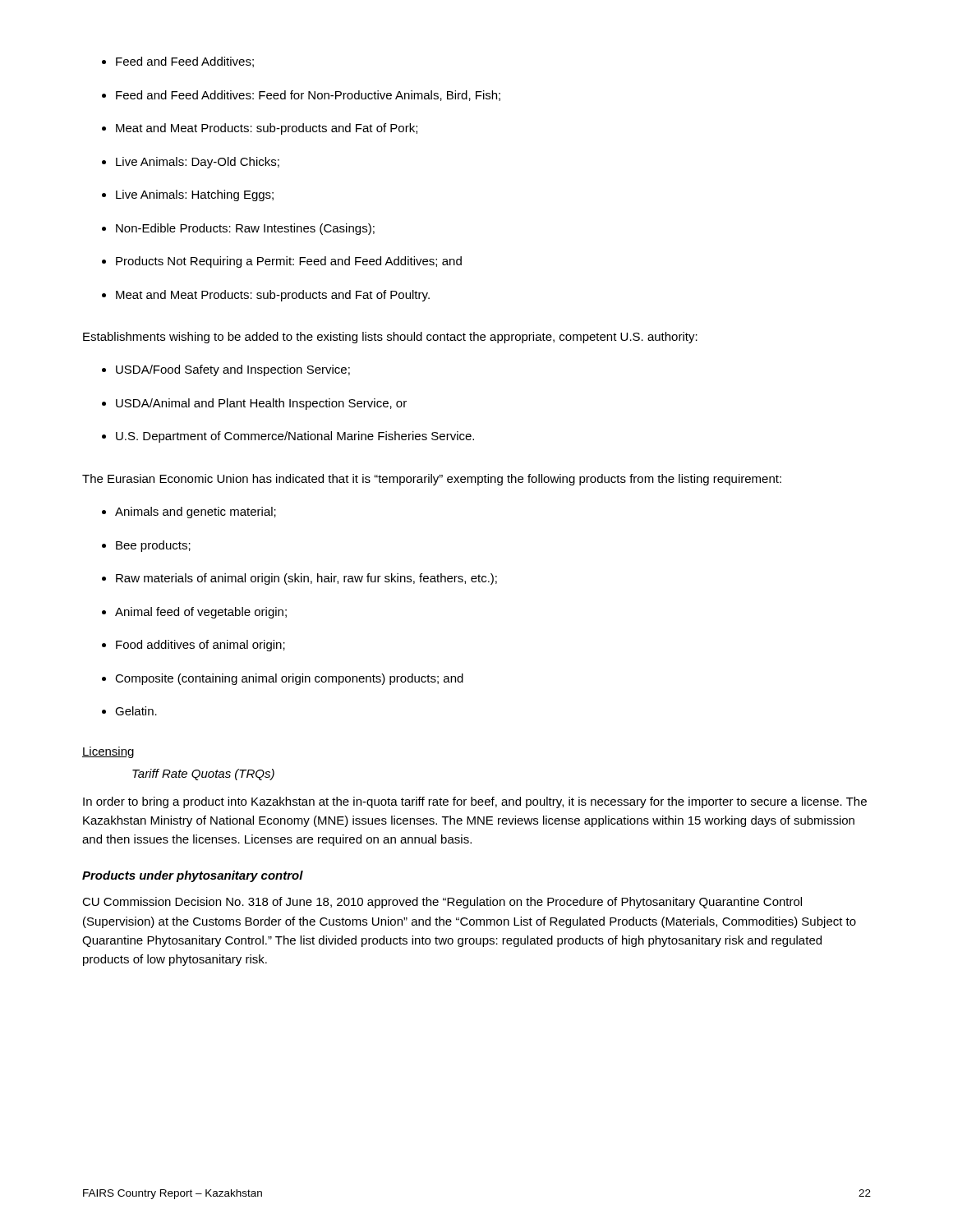The width and height of the screenshot is (953, 1232).
Task: Locate the block of text that opens with "Products Not Requiring a Permit: Feed and"
Action: (x=289, y=262)
